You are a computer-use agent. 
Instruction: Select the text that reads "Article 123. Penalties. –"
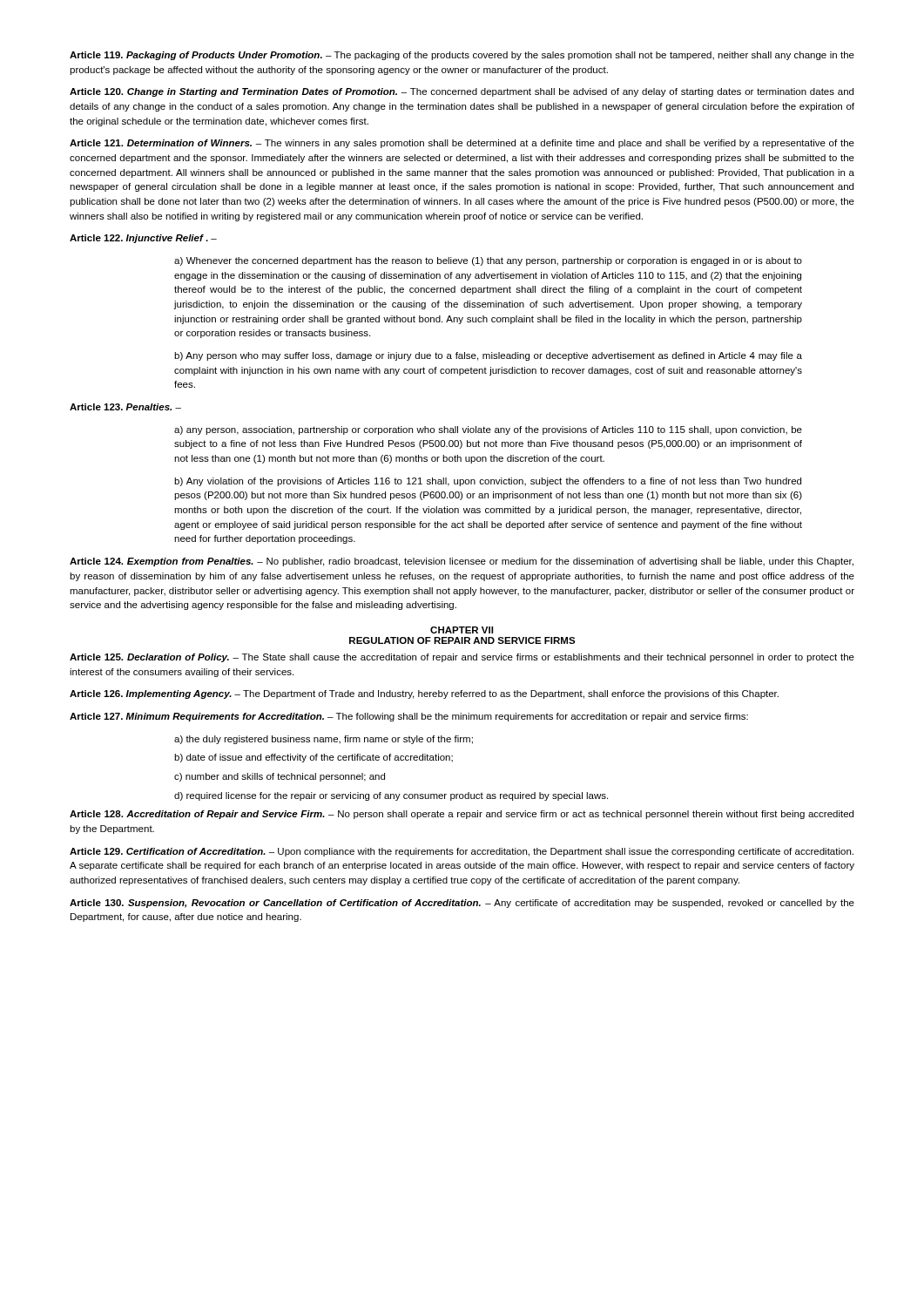pyautogui.click(x=125, y=407)
